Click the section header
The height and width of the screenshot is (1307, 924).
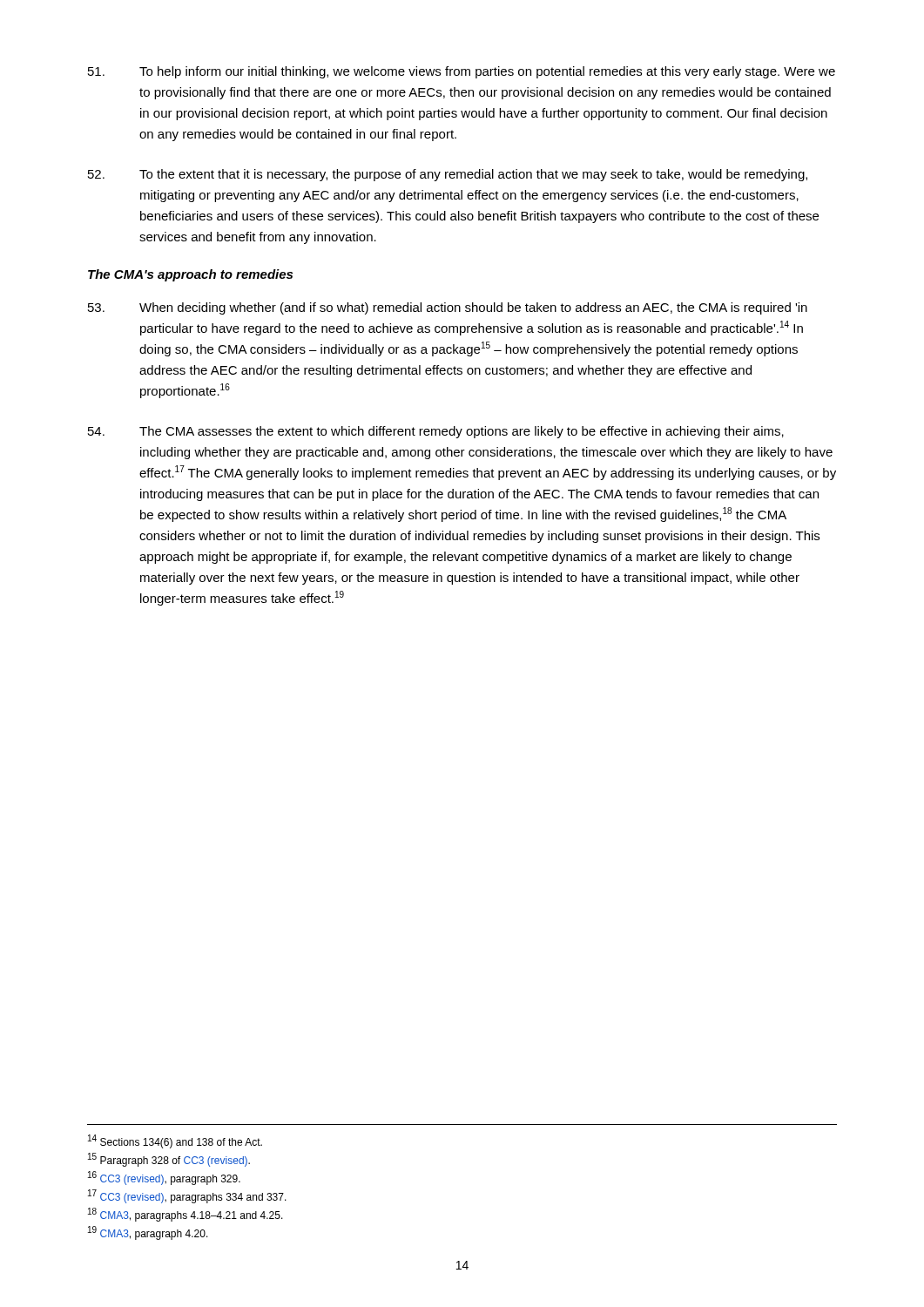(x=190, y=274)
